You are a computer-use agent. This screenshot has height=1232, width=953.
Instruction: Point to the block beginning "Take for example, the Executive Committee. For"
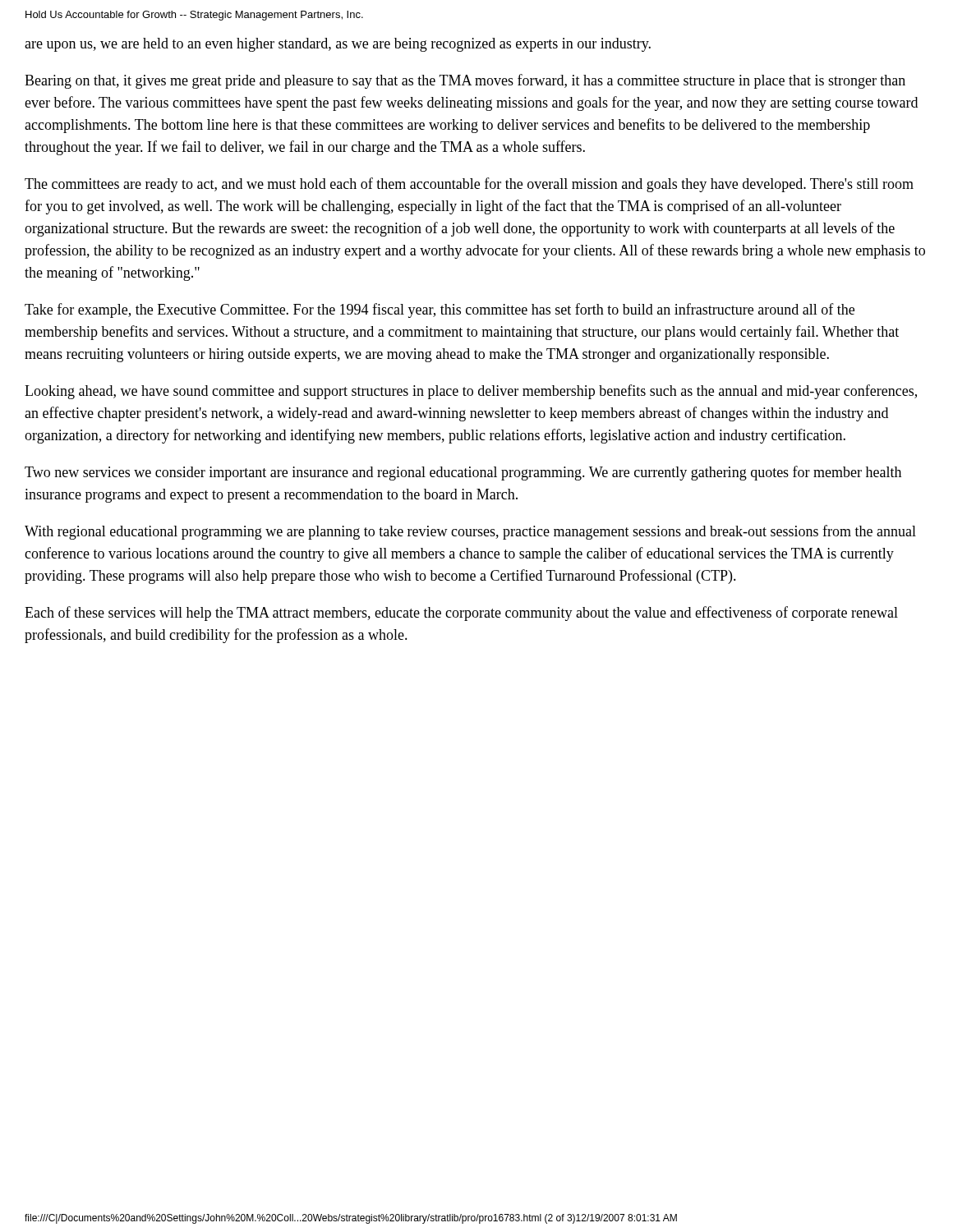462,332
